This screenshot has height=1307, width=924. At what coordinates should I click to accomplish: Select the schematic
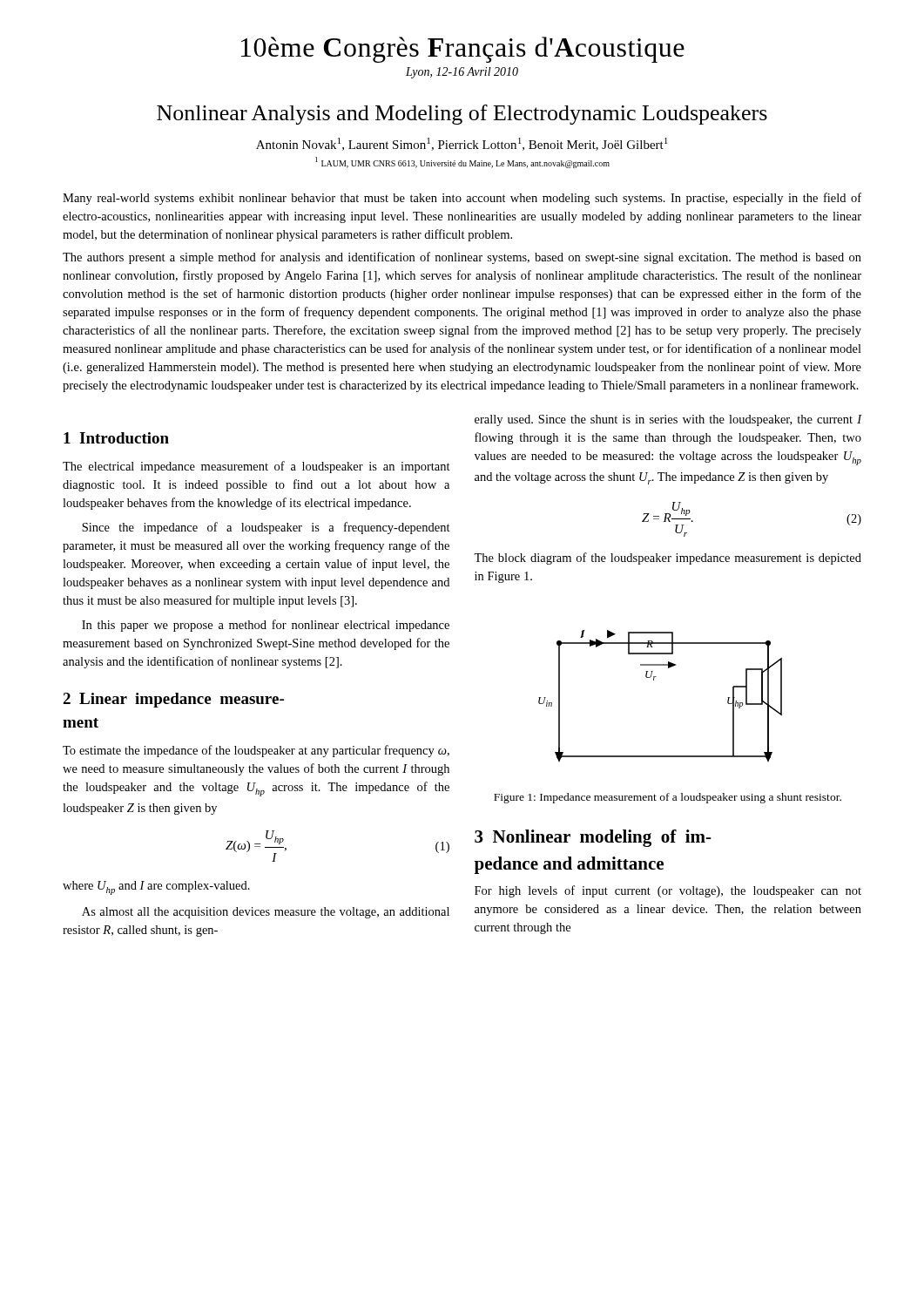click(x=668, y=691)
